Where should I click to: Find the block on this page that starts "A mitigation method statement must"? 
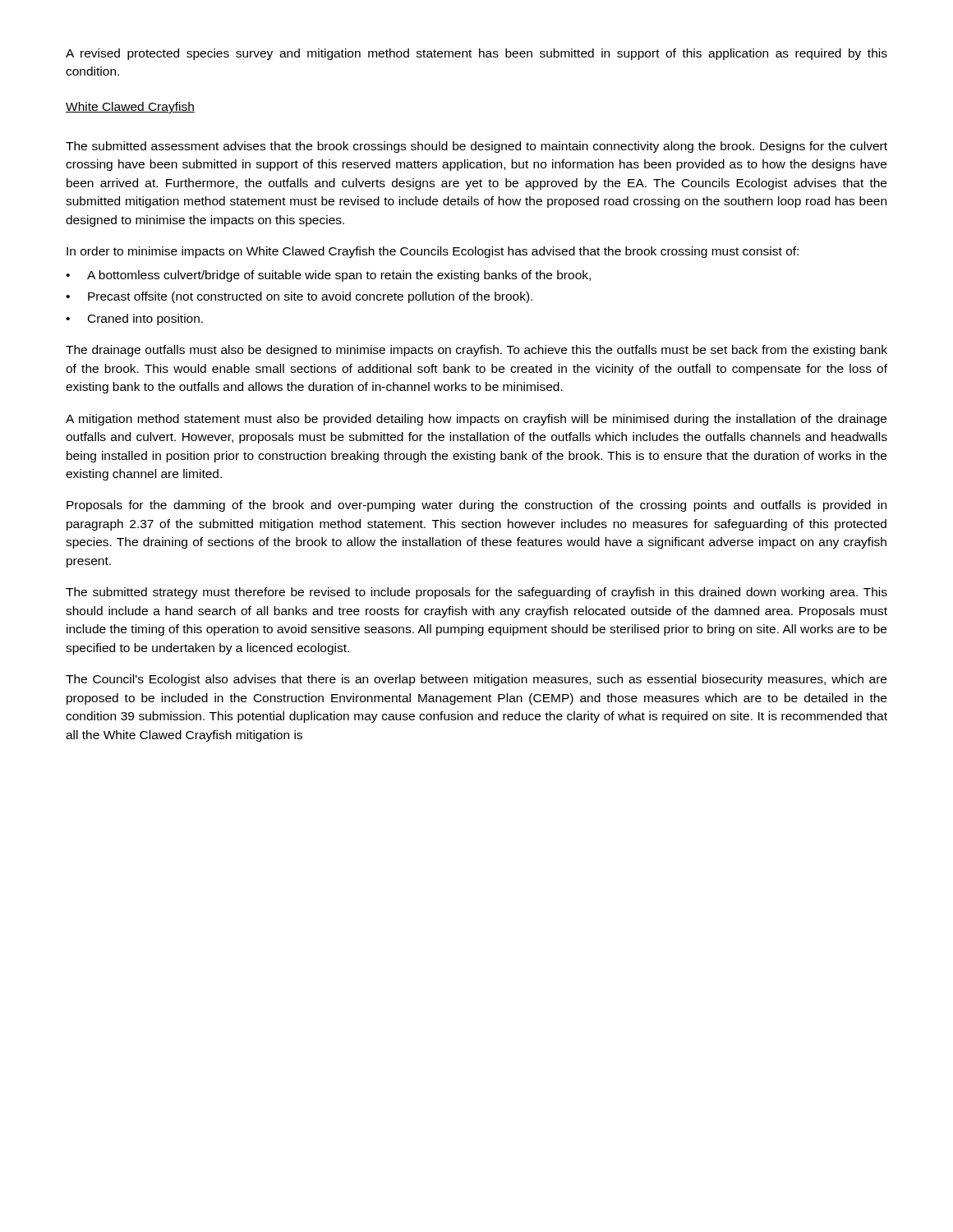[x=476, y=446]
